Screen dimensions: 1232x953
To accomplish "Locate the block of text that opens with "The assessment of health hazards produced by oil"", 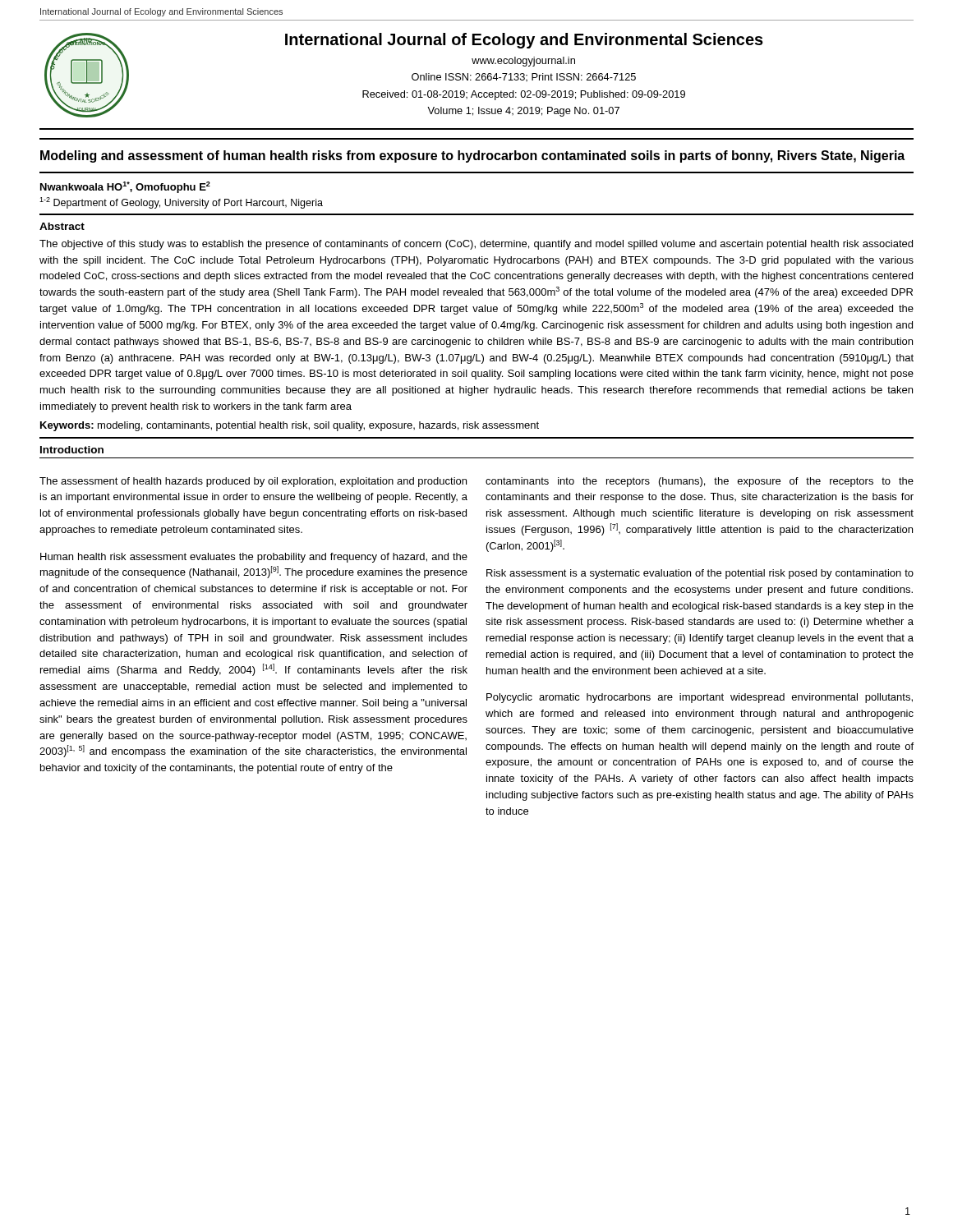I will coord(253,625).
